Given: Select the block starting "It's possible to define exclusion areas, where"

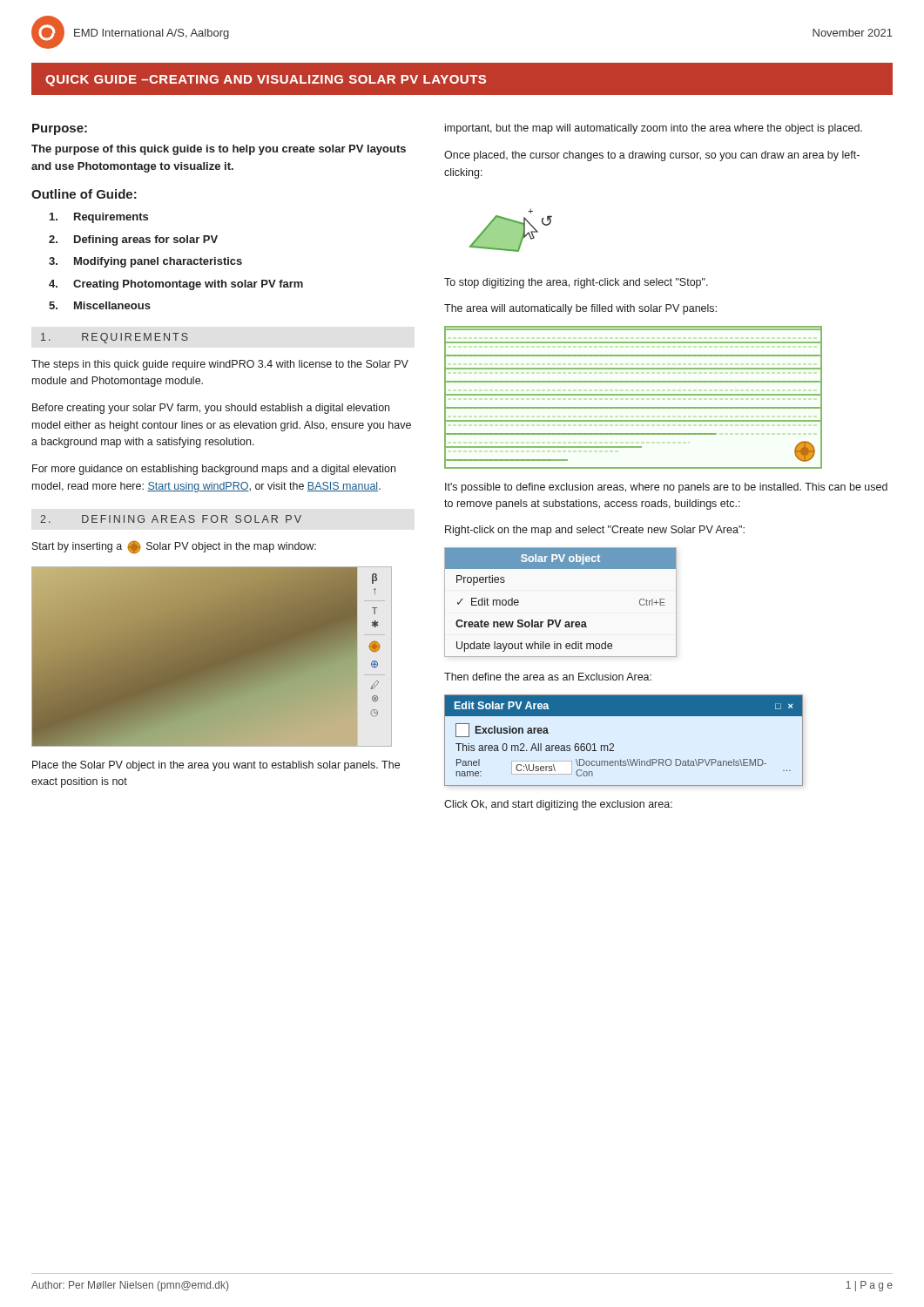Looking at the screenshot, I should [666, 495].
